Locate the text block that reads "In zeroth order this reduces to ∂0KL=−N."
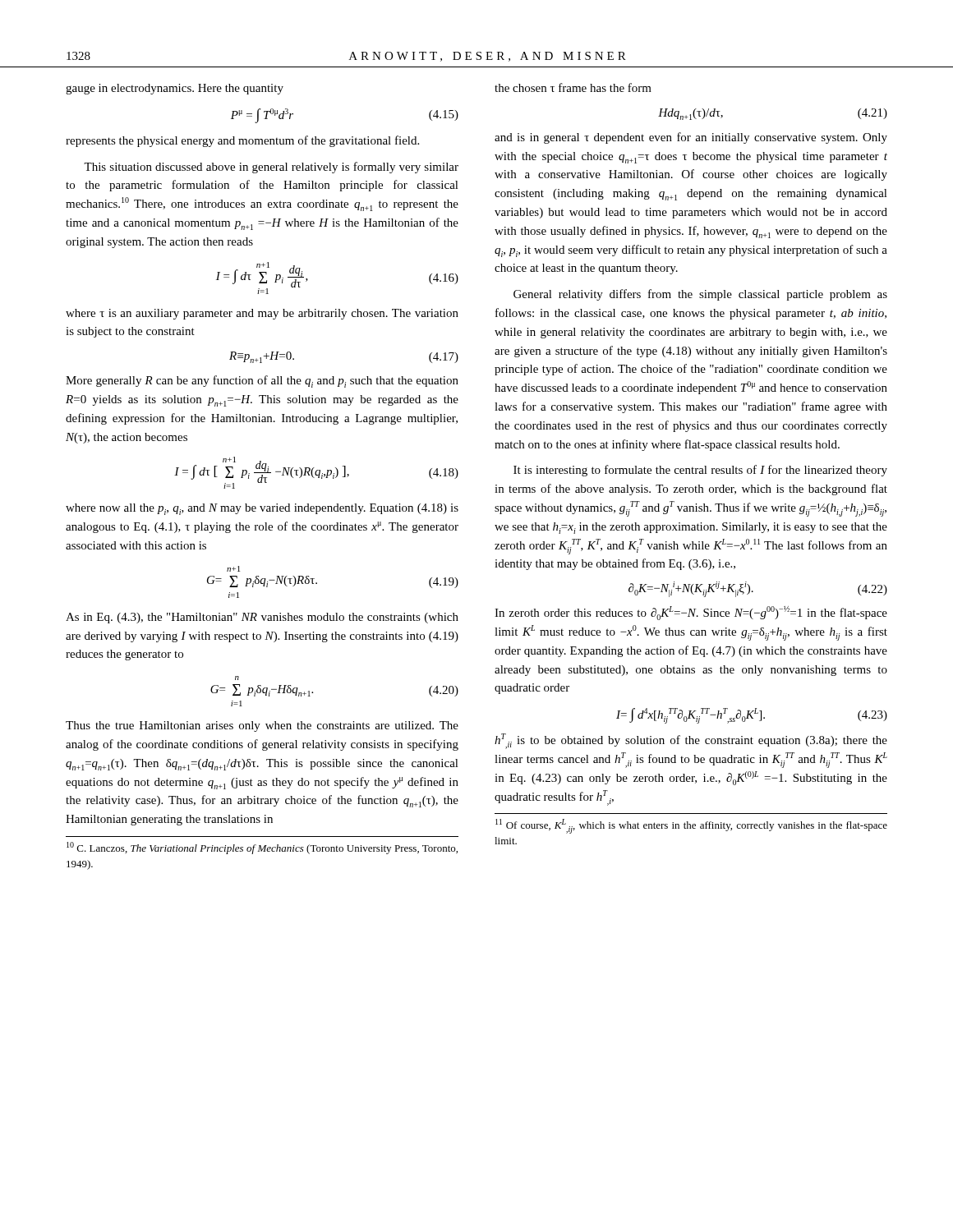This screenshot has width=953, height=1232. tap(691, 651)
